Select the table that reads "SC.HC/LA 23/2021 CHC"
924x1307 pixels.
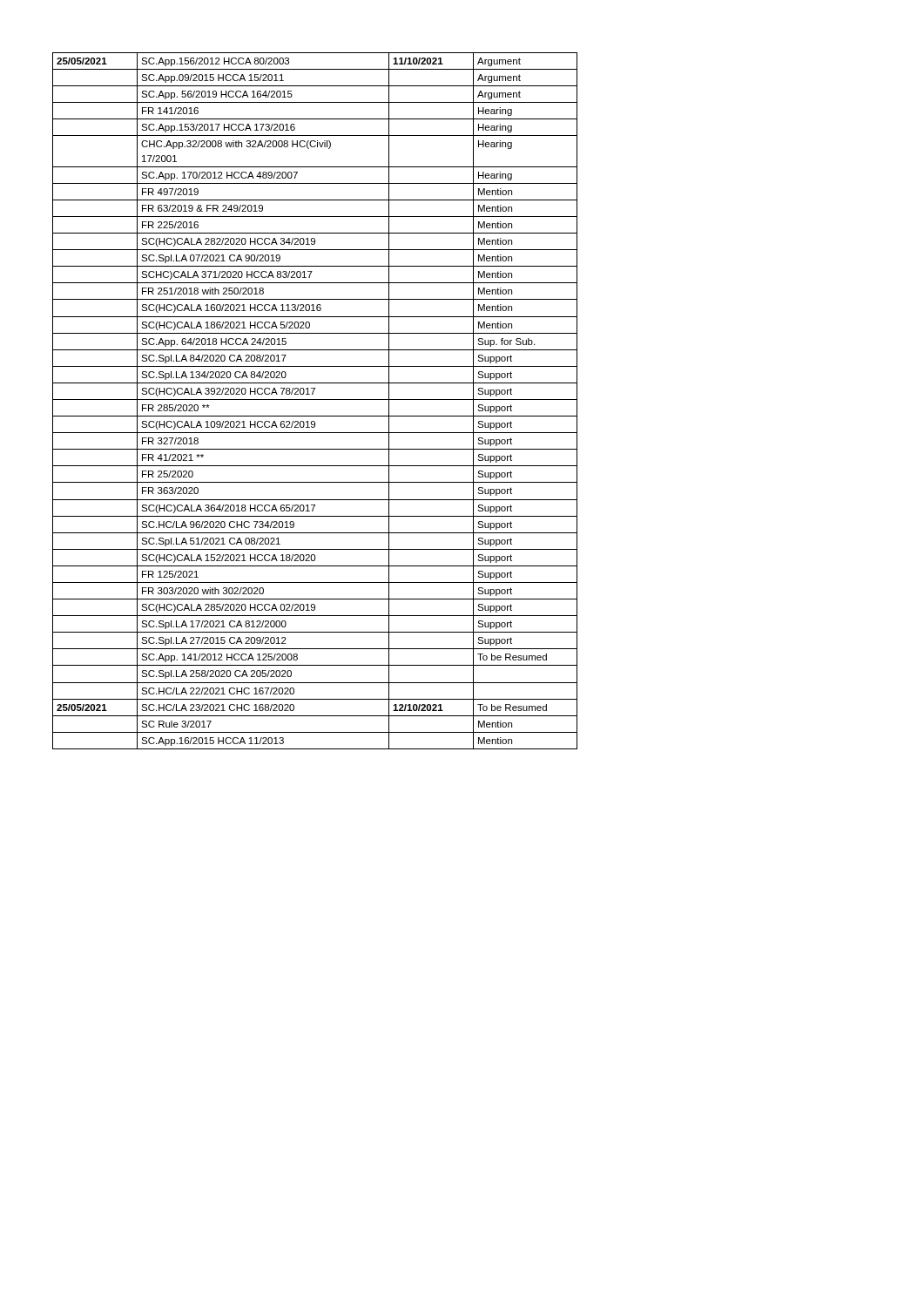click(x=315, y=401)
